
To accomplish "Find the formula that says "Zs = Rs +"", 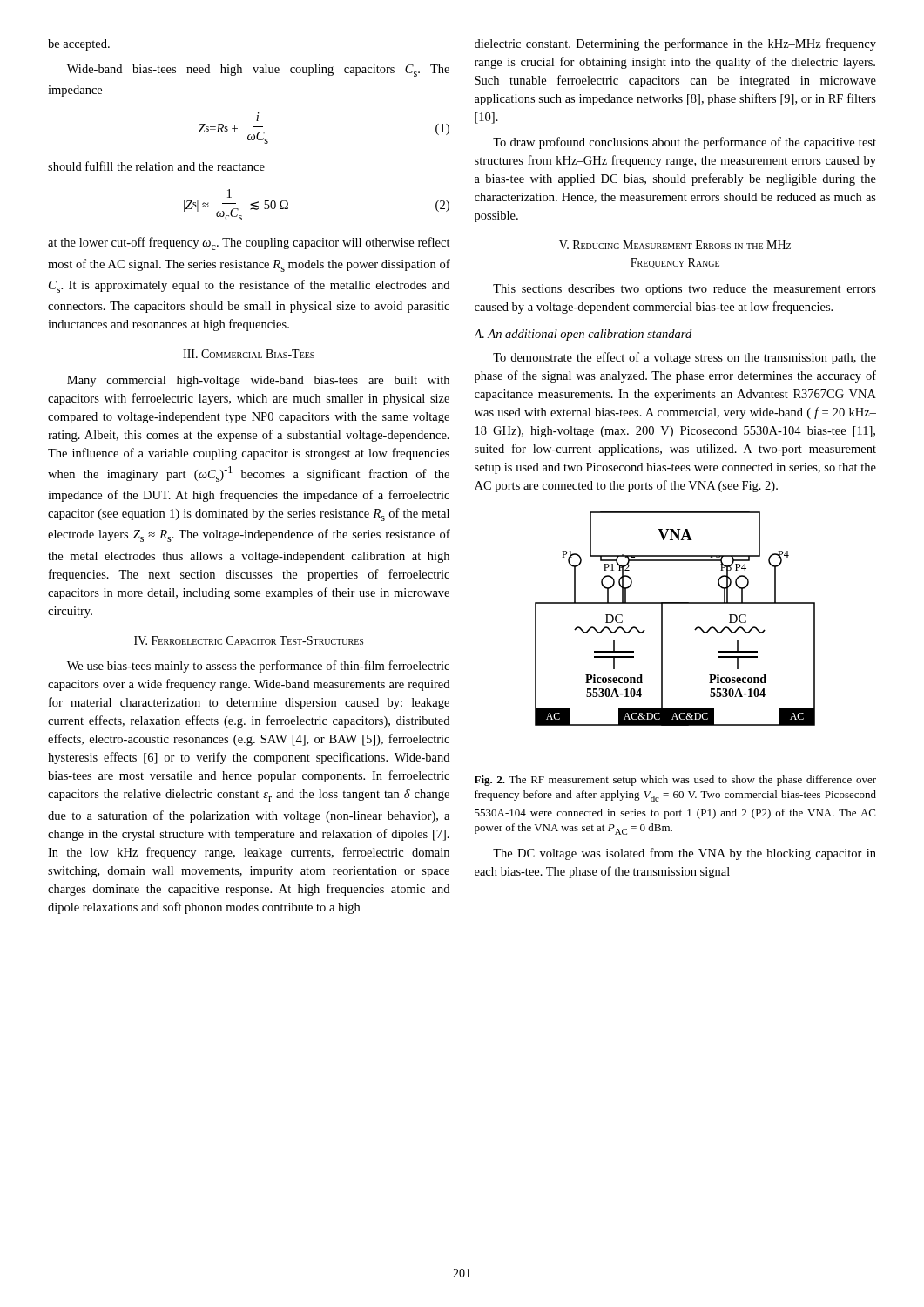I will [249, 129].
